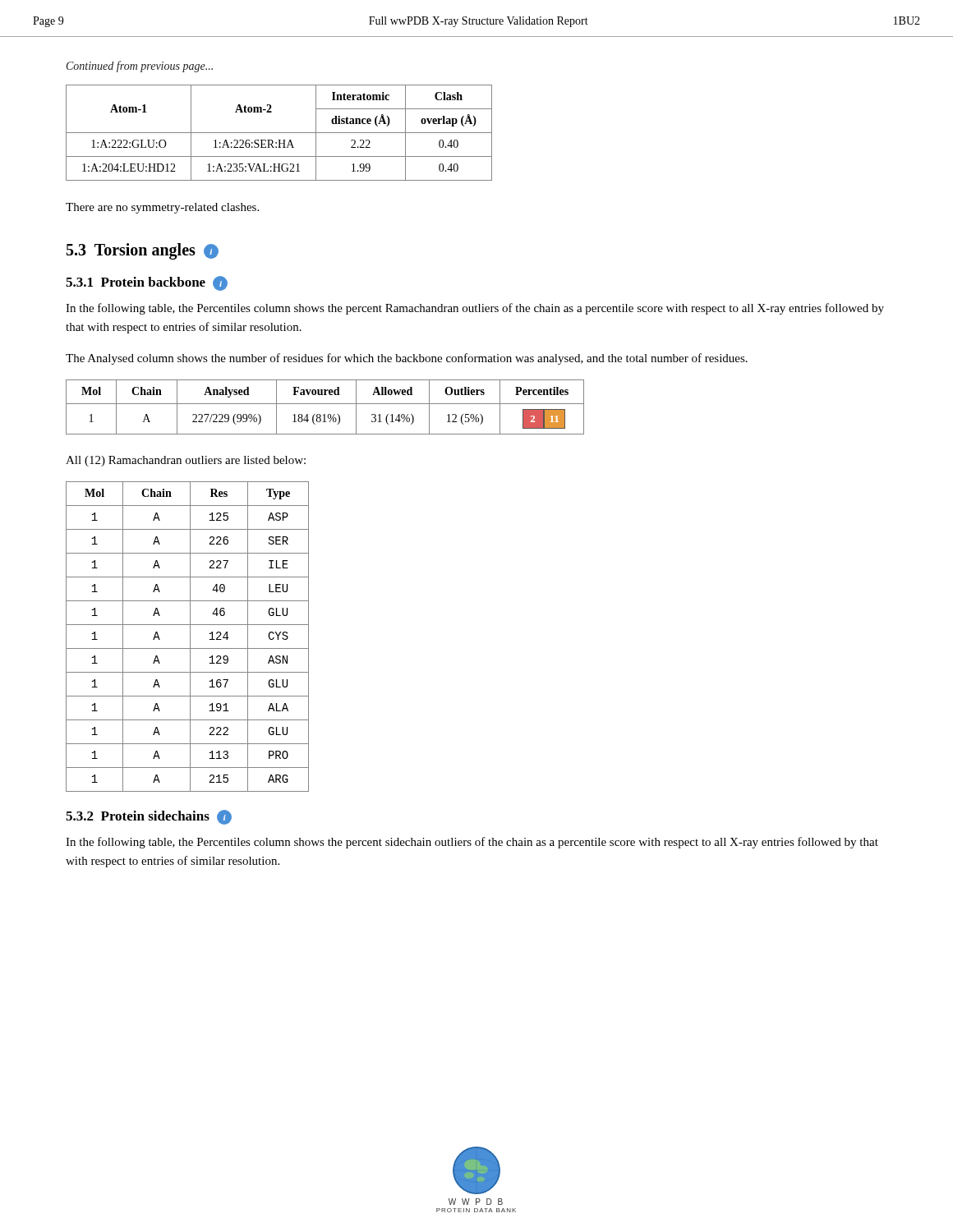This screenshot has width=953, height=1232.
Task: Where is the passage that starts "The Analysed column shows"?
Action: pos(407,358)
